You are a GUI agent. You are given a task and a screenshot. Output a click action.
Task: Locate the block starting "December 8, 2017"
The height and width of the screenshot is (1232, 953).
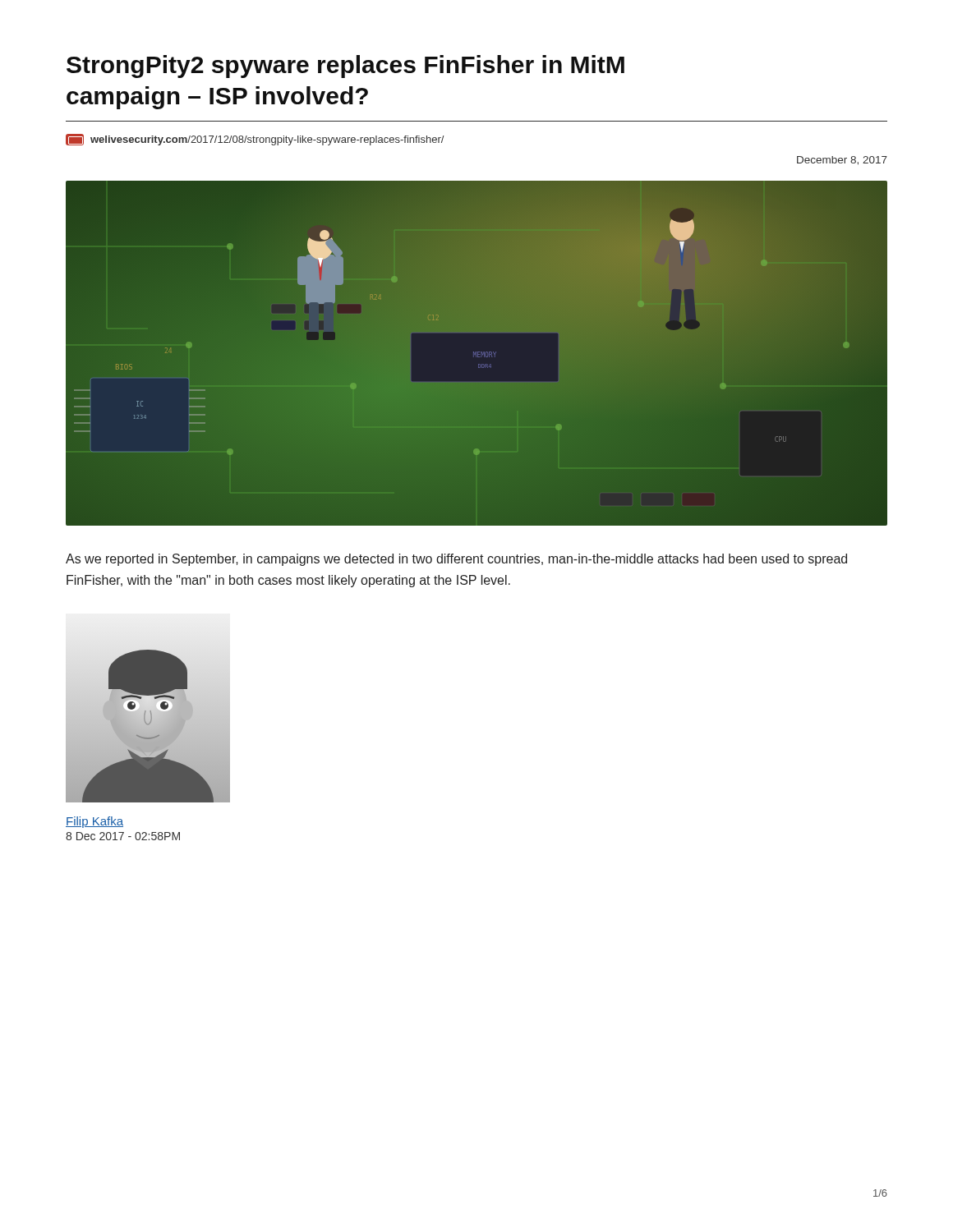[x=842, y=160]
